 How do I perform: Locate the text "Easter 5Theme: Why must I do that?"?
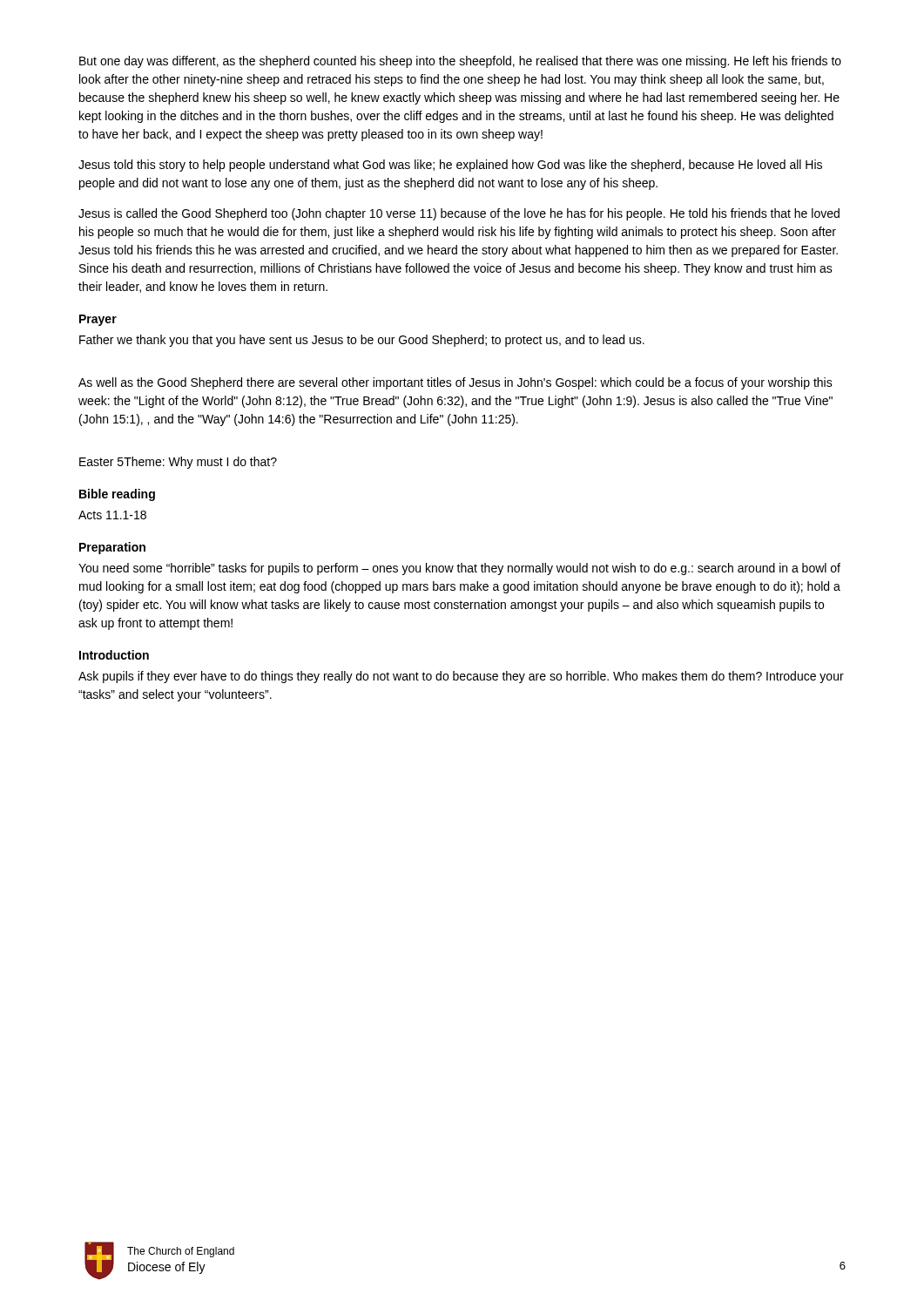178,462
